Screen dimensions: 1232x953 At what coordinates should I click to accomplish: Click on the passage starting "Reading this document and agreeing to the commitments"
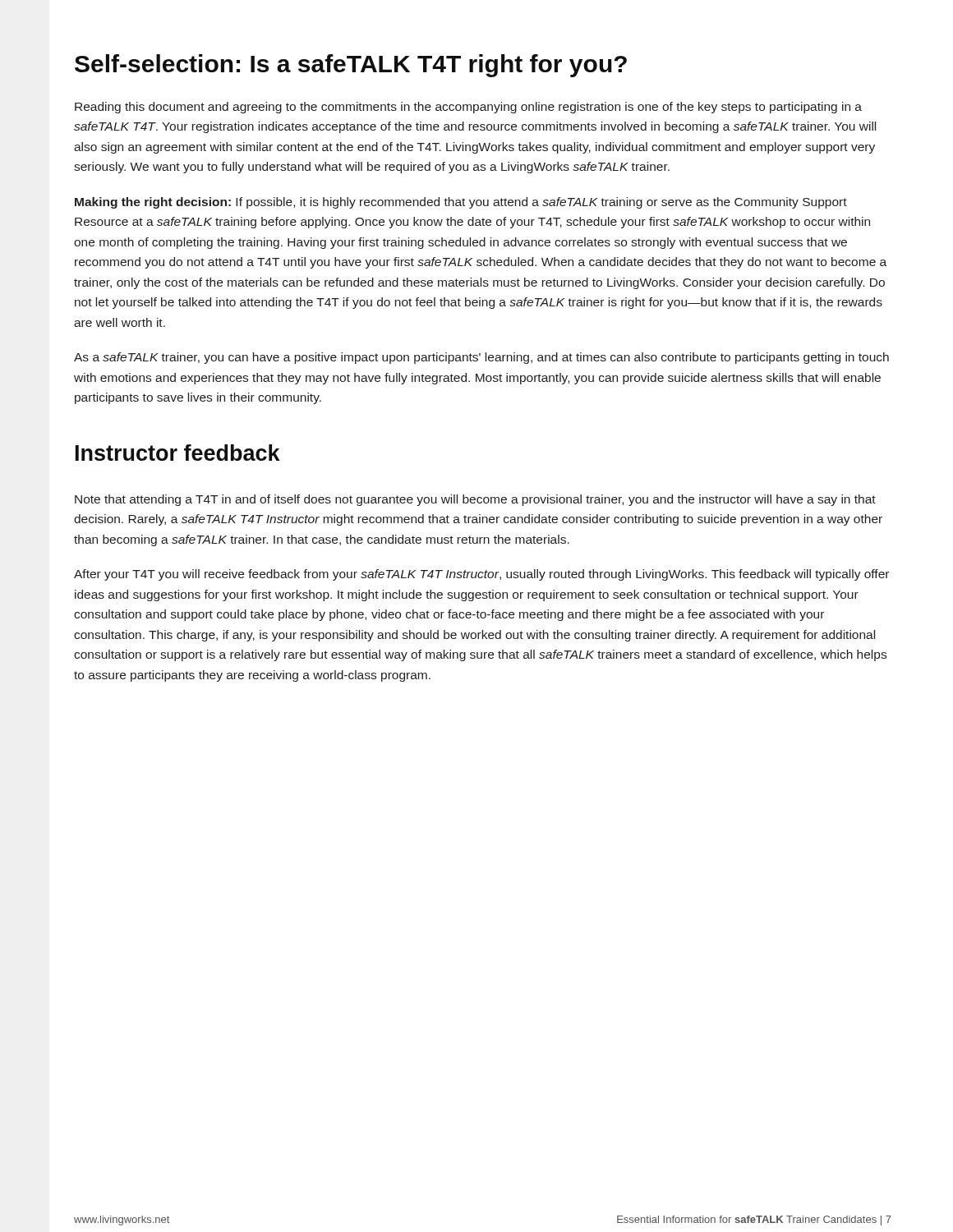tap(475, 137)
